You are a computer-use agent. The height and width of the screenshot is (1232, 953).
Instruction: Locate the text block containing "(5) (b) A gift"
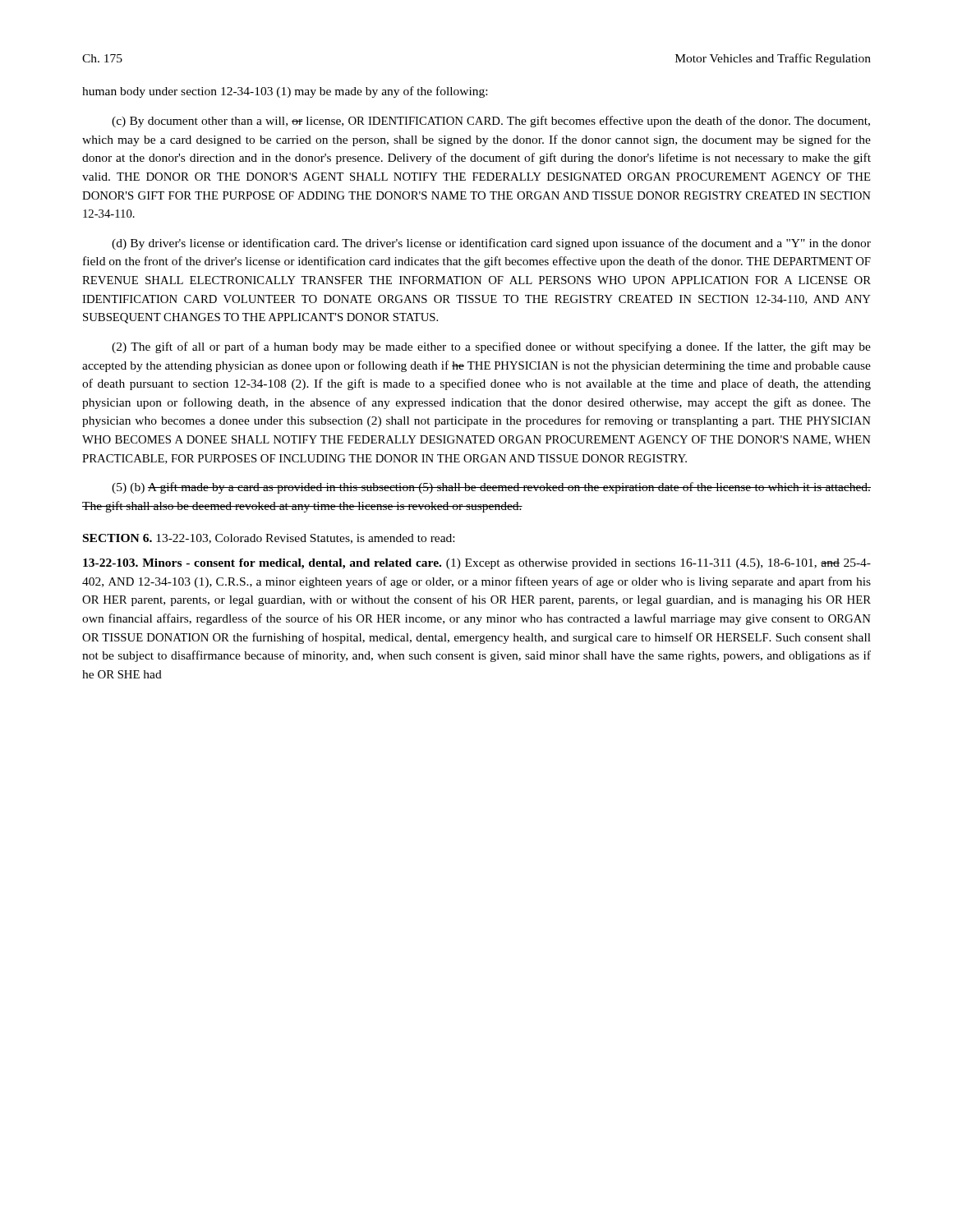[x=476, y=496]
